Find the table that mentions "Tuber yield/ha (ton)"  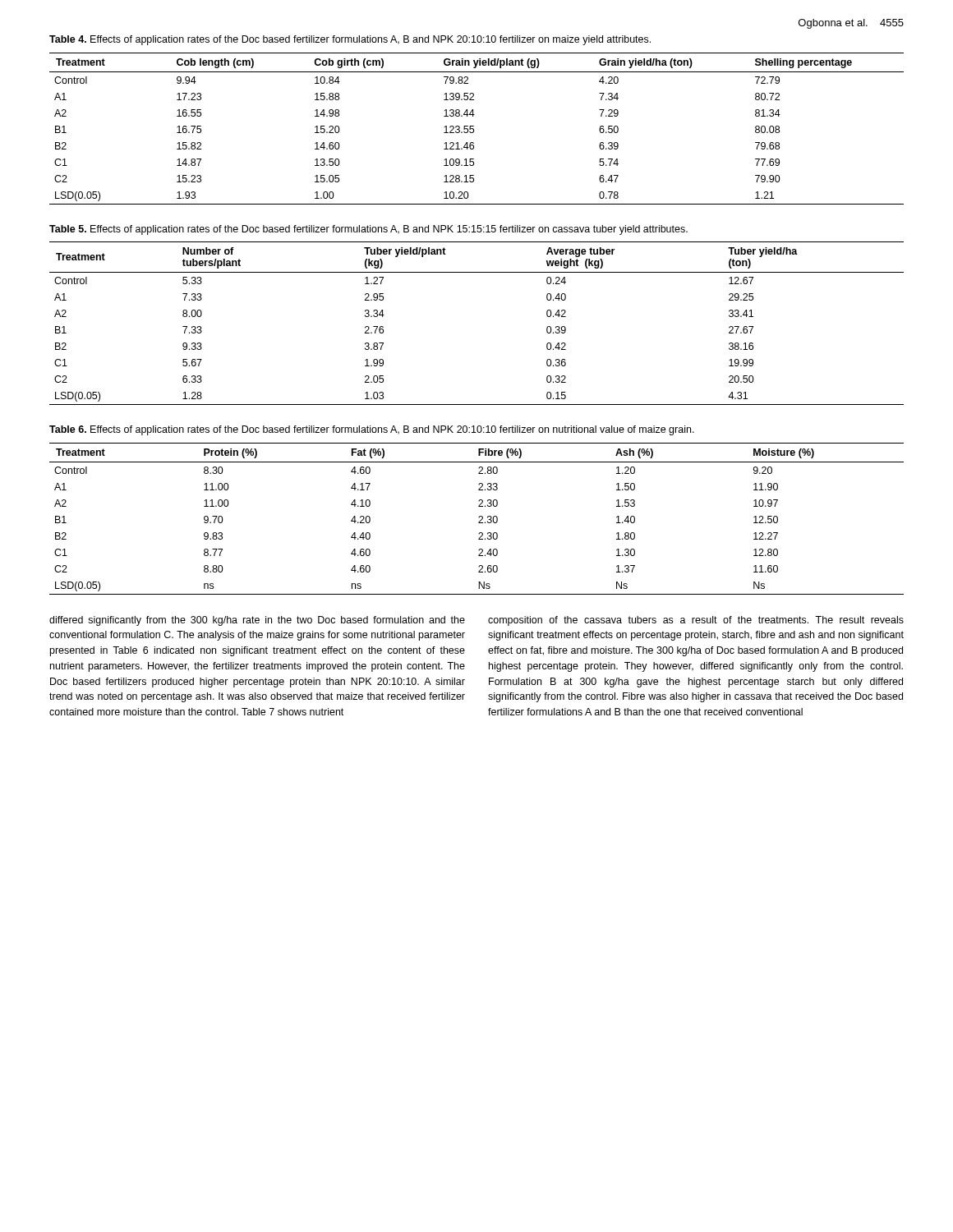(476, 323)
